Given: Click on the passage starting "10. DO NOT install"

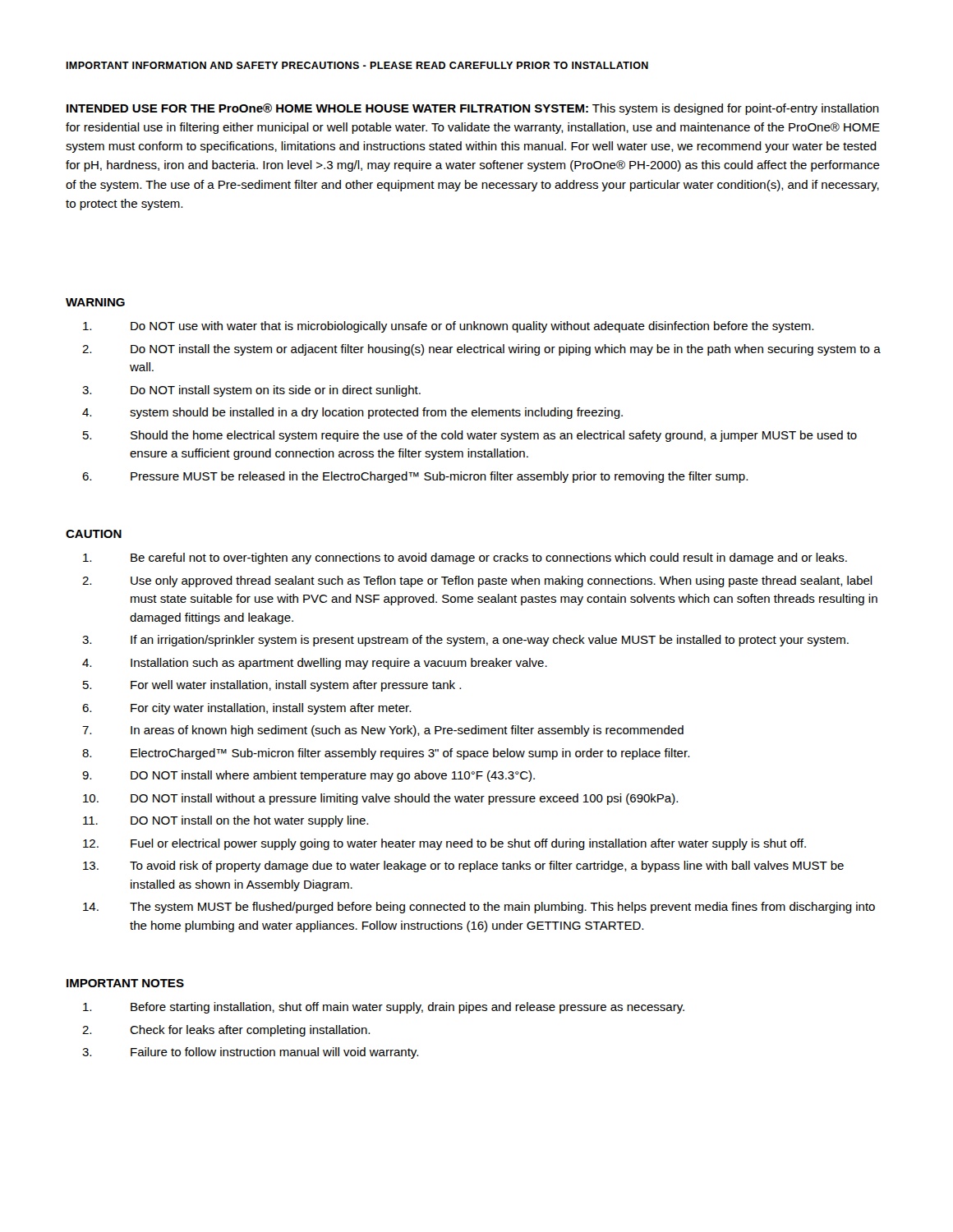Looking at the screenshot, I should point(476,798).
